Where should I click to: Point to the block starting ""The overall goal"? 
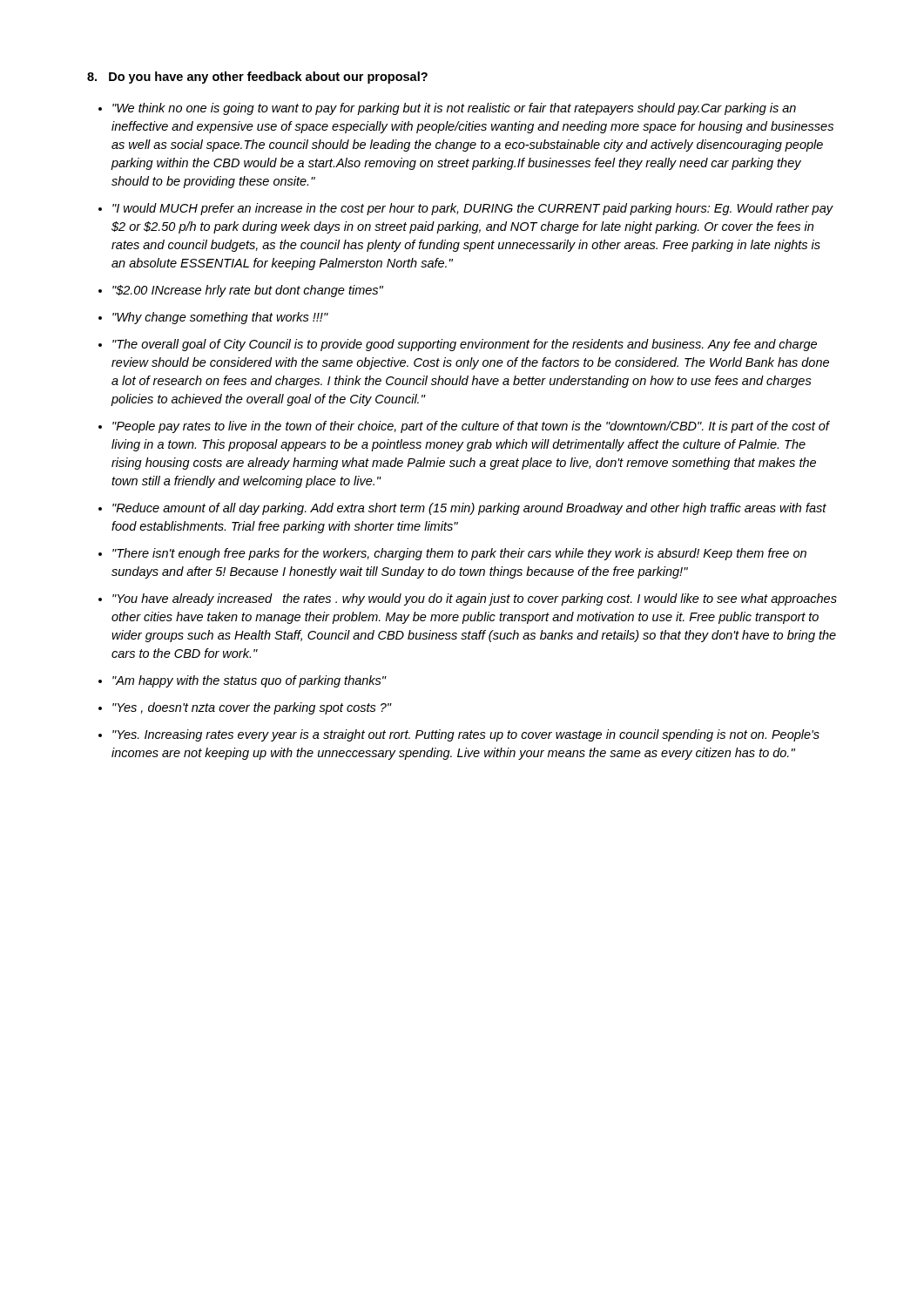click(471, 372)
